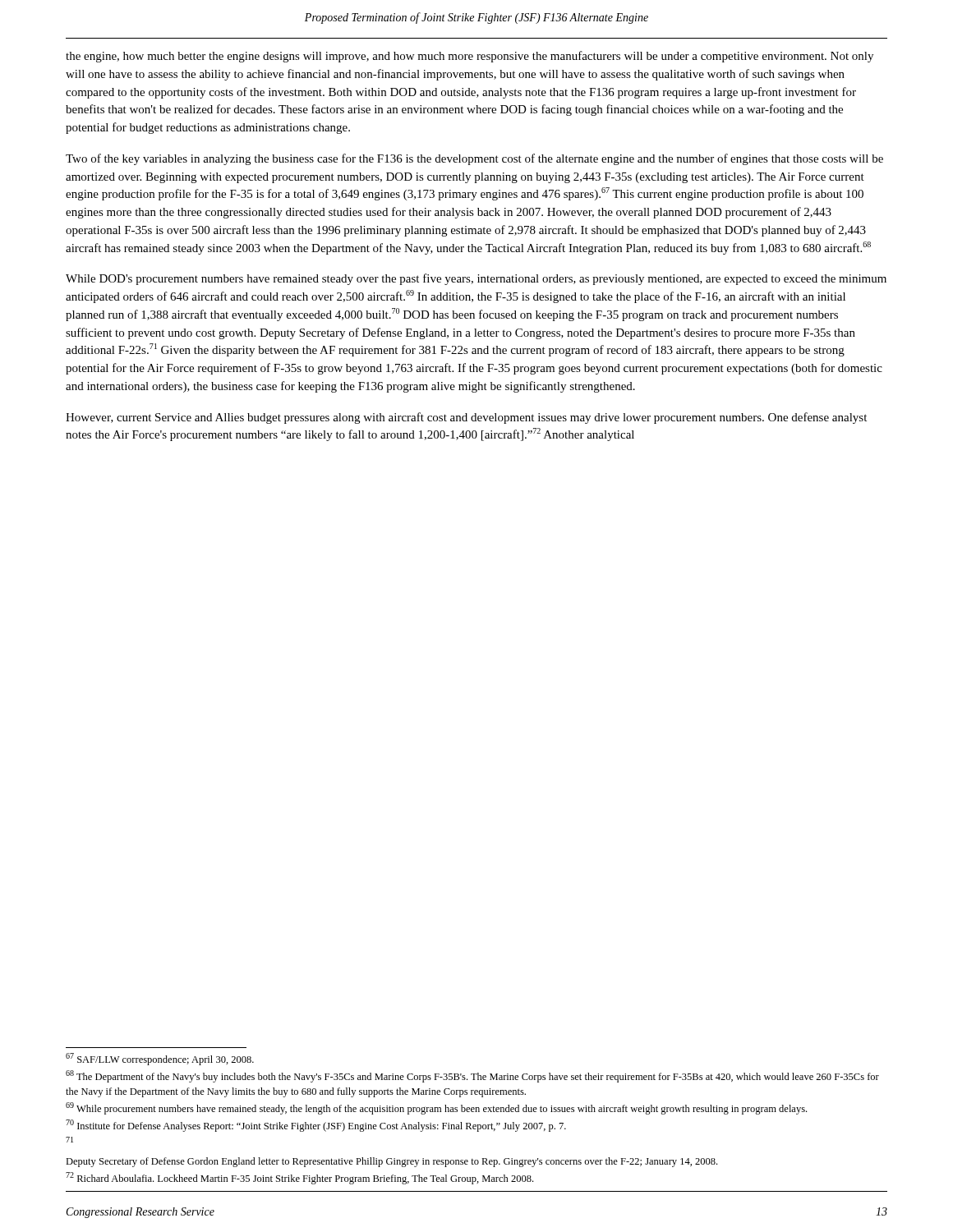Locate the footnote that reads "72 Richard Aboulafia."
The width and height of the screenshot is (953, 1232).
(x=300, y=1178)
